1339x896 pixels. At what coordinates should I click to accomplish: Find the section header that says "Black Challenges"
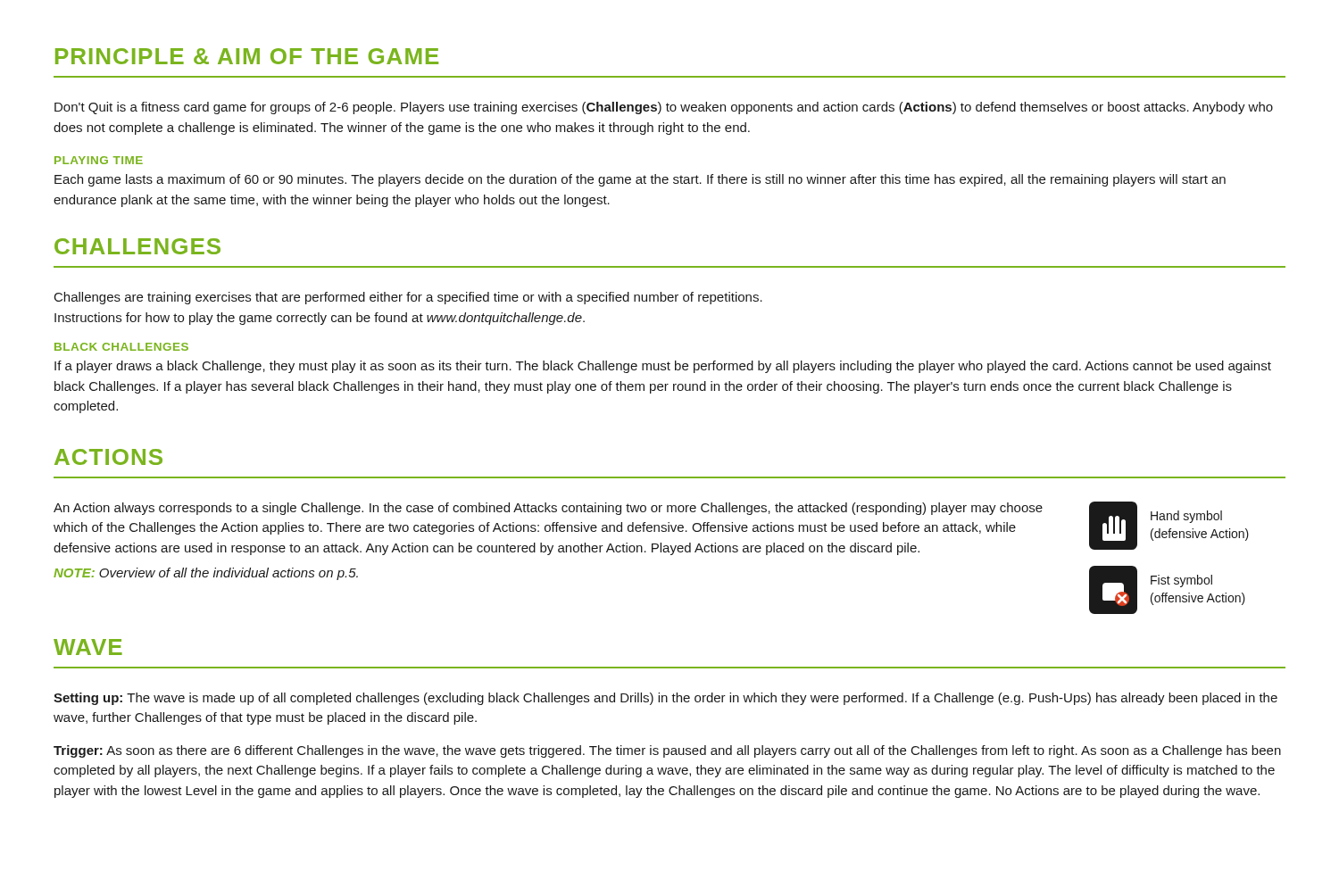[121, 347]
